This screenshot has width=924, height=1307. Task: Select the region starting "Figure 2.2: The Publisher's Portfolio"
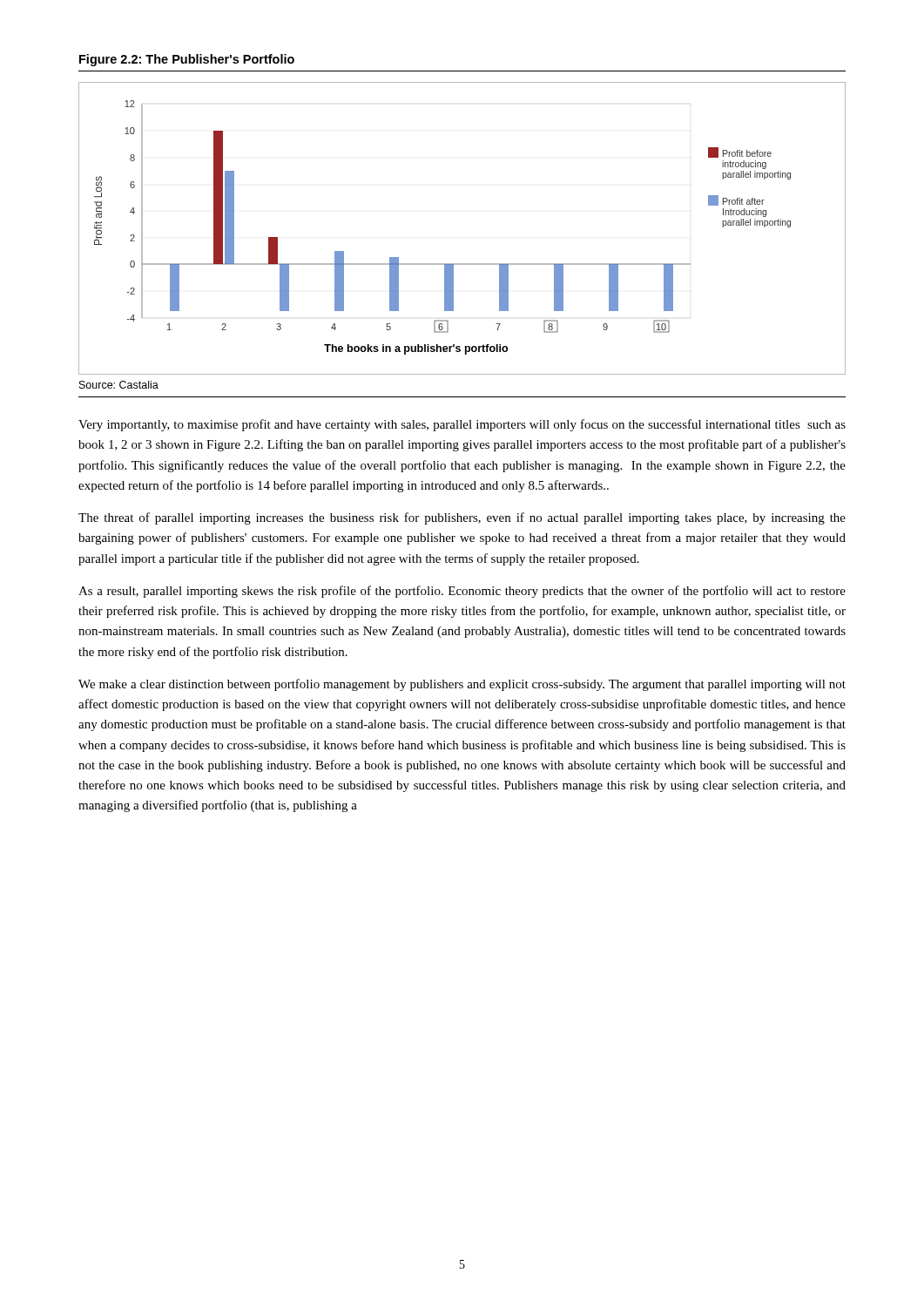[x=187, y=59]
